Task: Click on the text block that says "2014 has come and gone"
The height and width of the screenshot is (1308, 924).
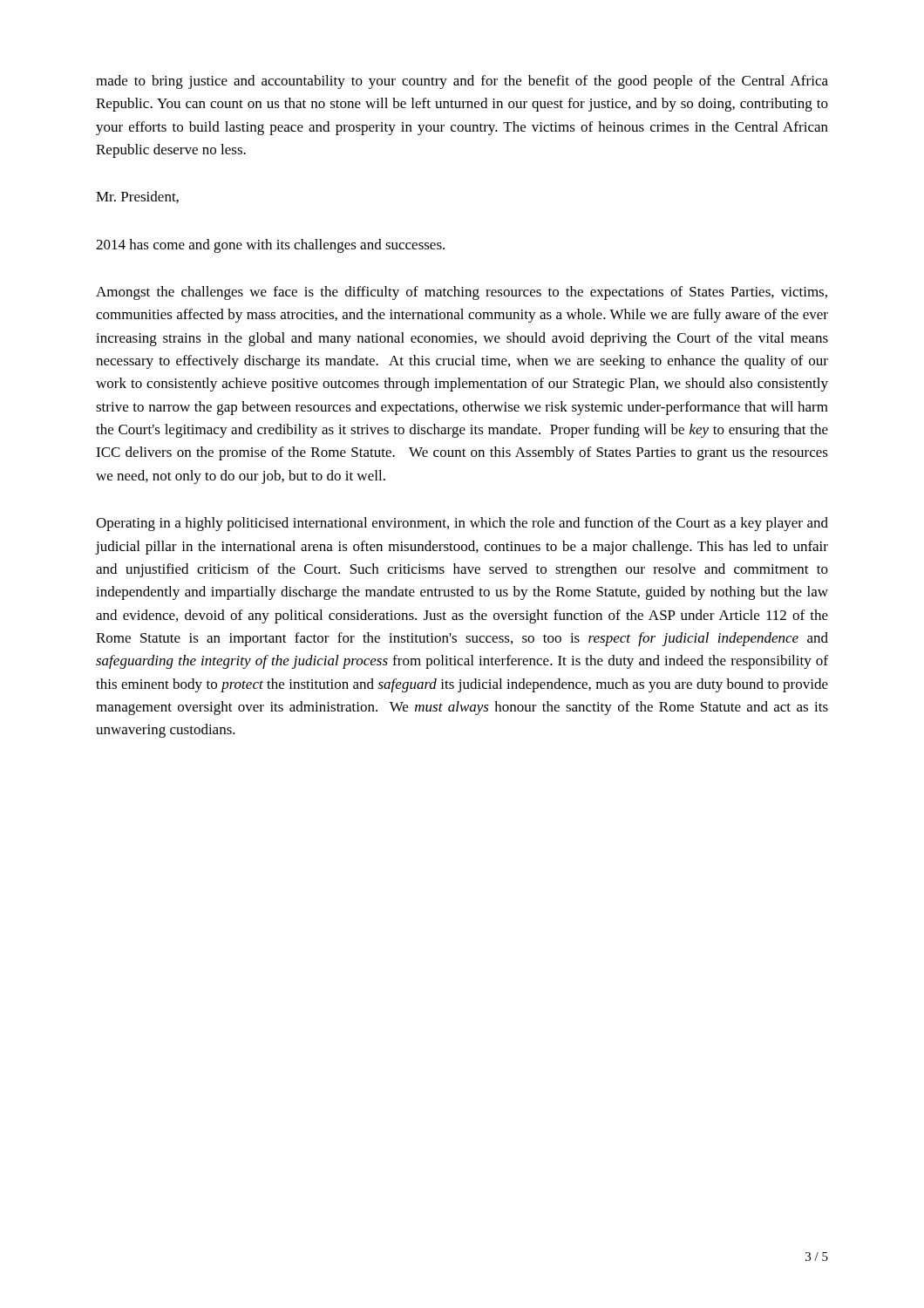Action: tap(271, 244)
